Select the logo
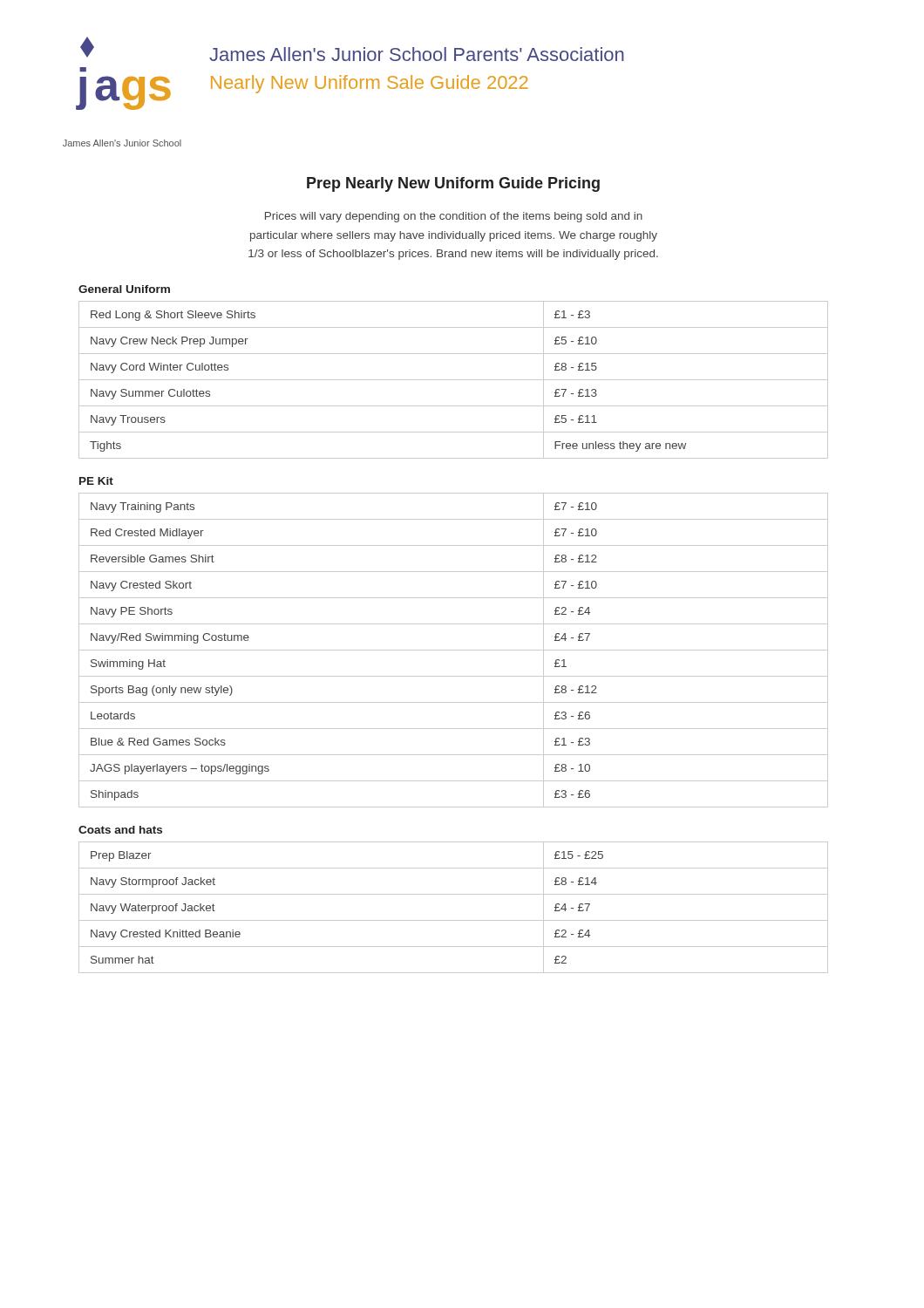Screen dimensions: 1308x924 [122, 92]
